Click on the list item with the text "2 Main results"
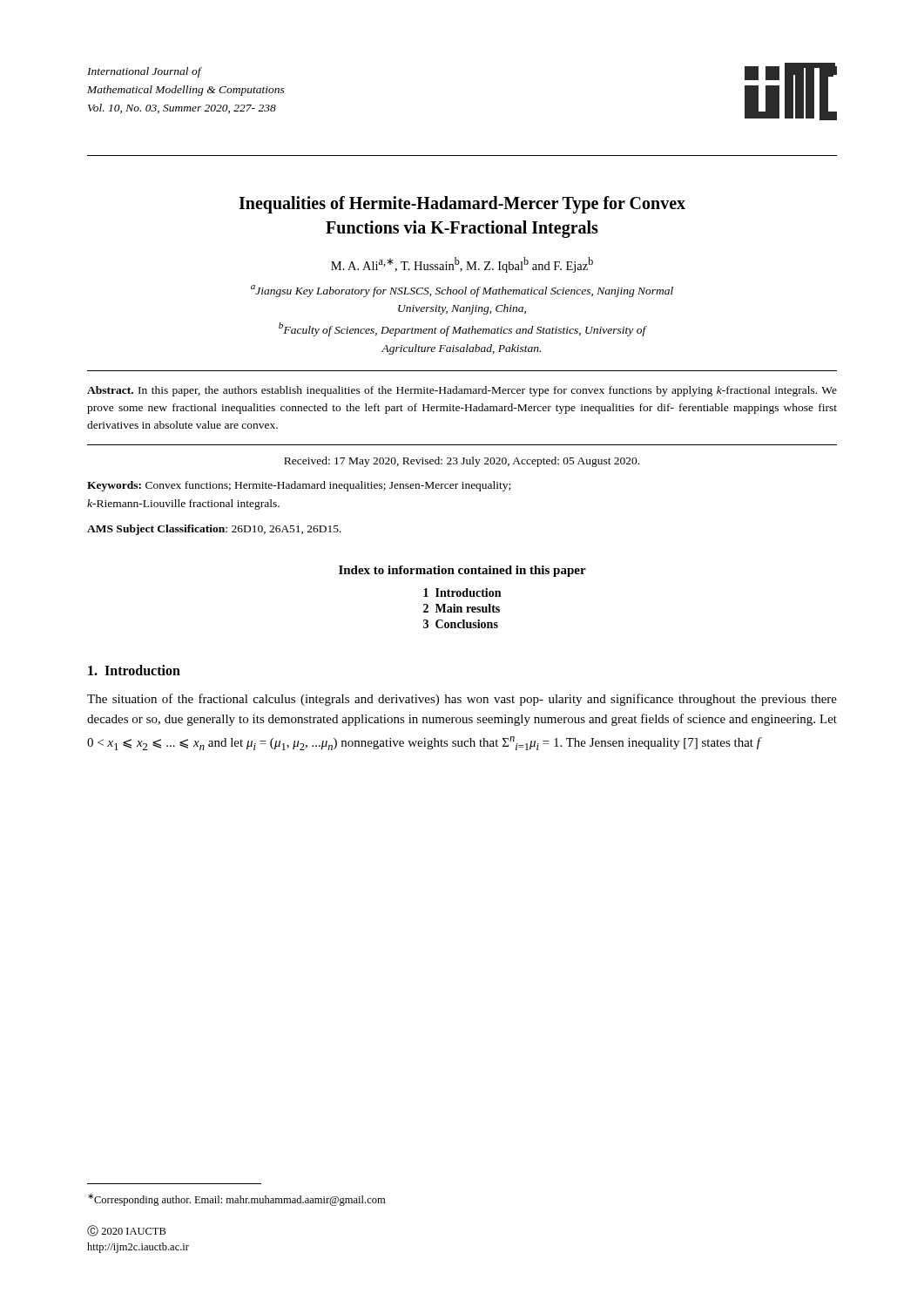924x1307 pixels. [461, 609]
